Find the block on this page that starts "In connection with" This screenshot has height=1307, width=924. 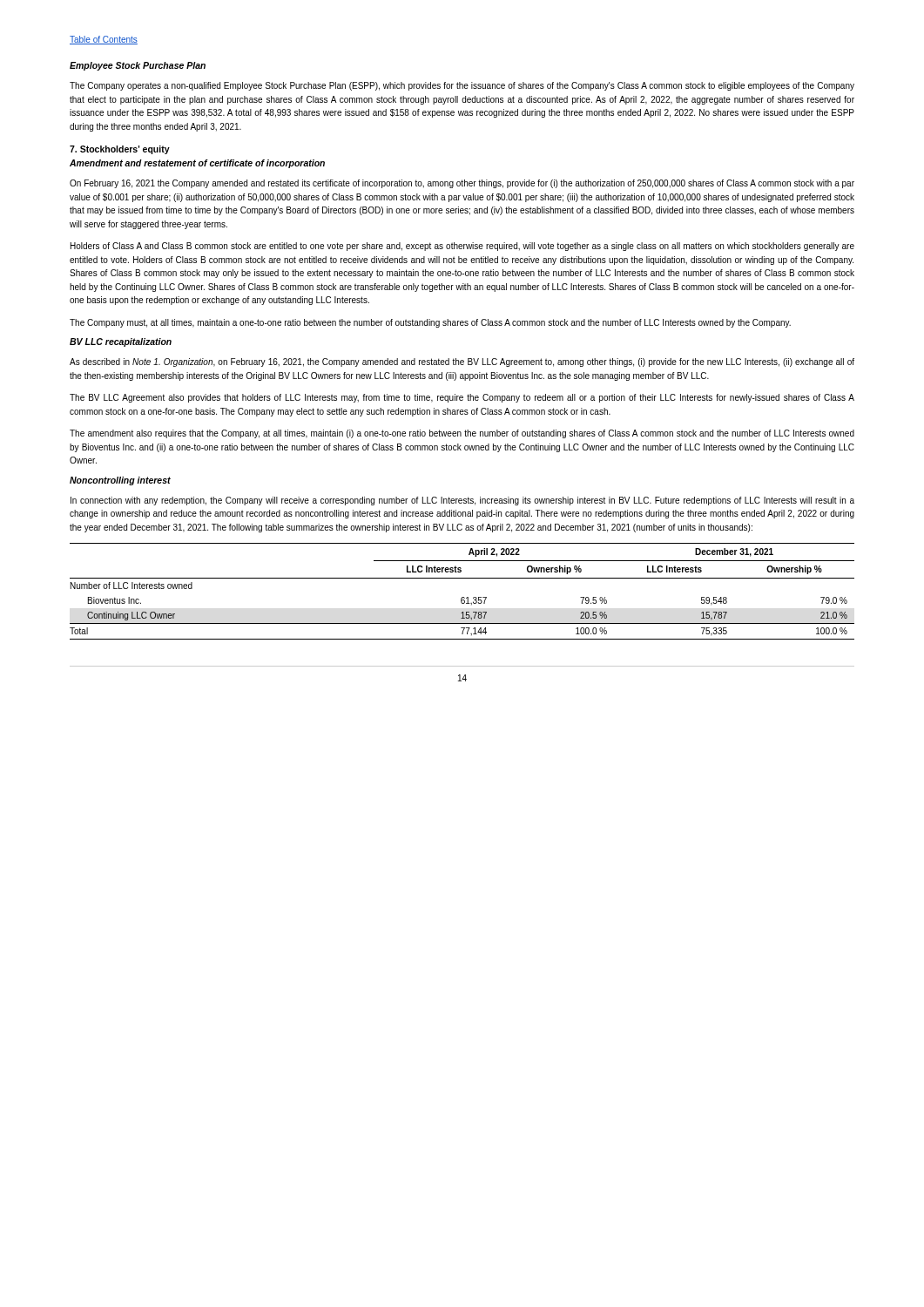(462, 514)
